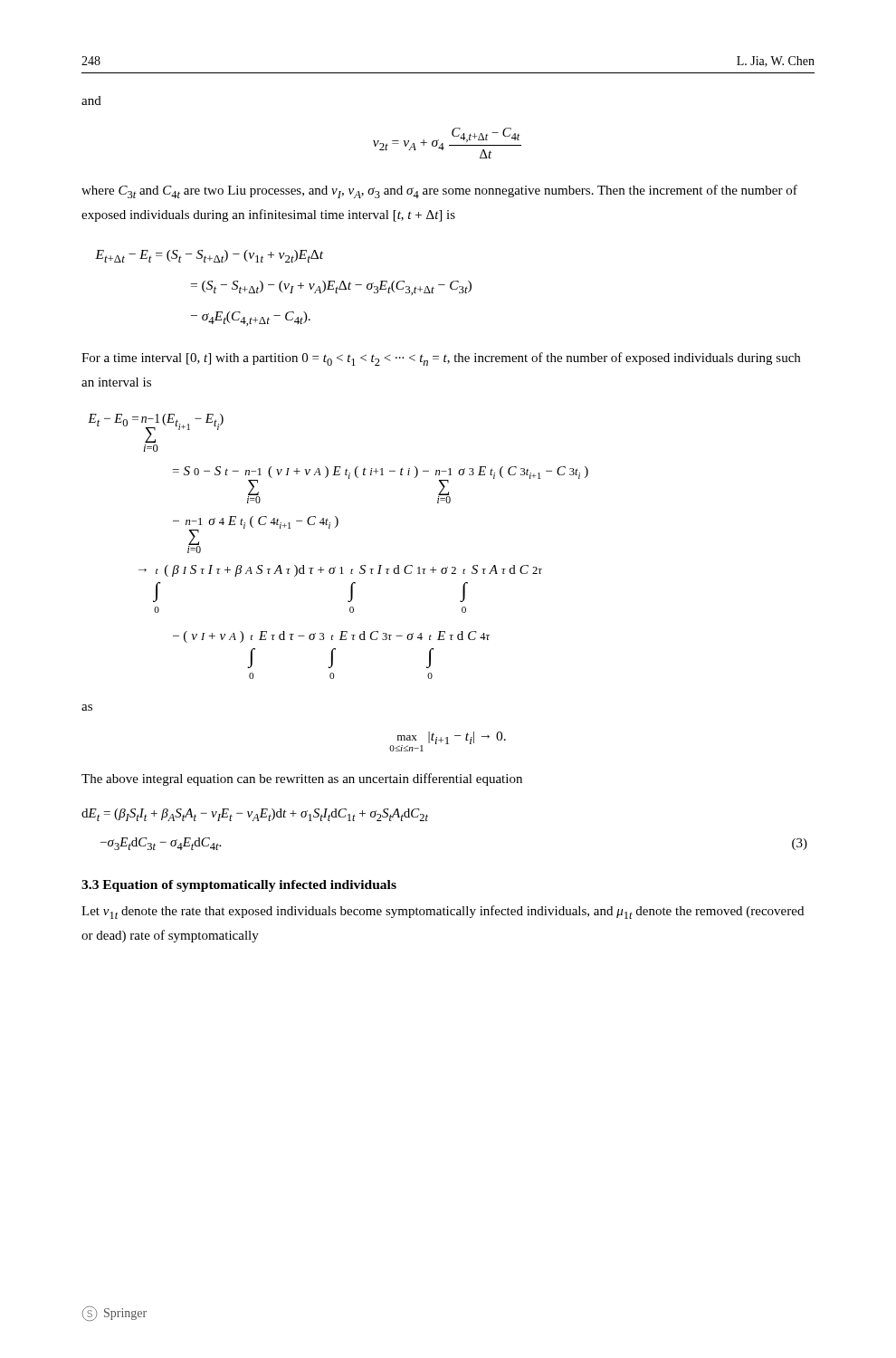Navigate to the element starting "For a time interval [0,"
This screenshot has height=1358, width=896.
pyautogui.click(x=441, y=370)
